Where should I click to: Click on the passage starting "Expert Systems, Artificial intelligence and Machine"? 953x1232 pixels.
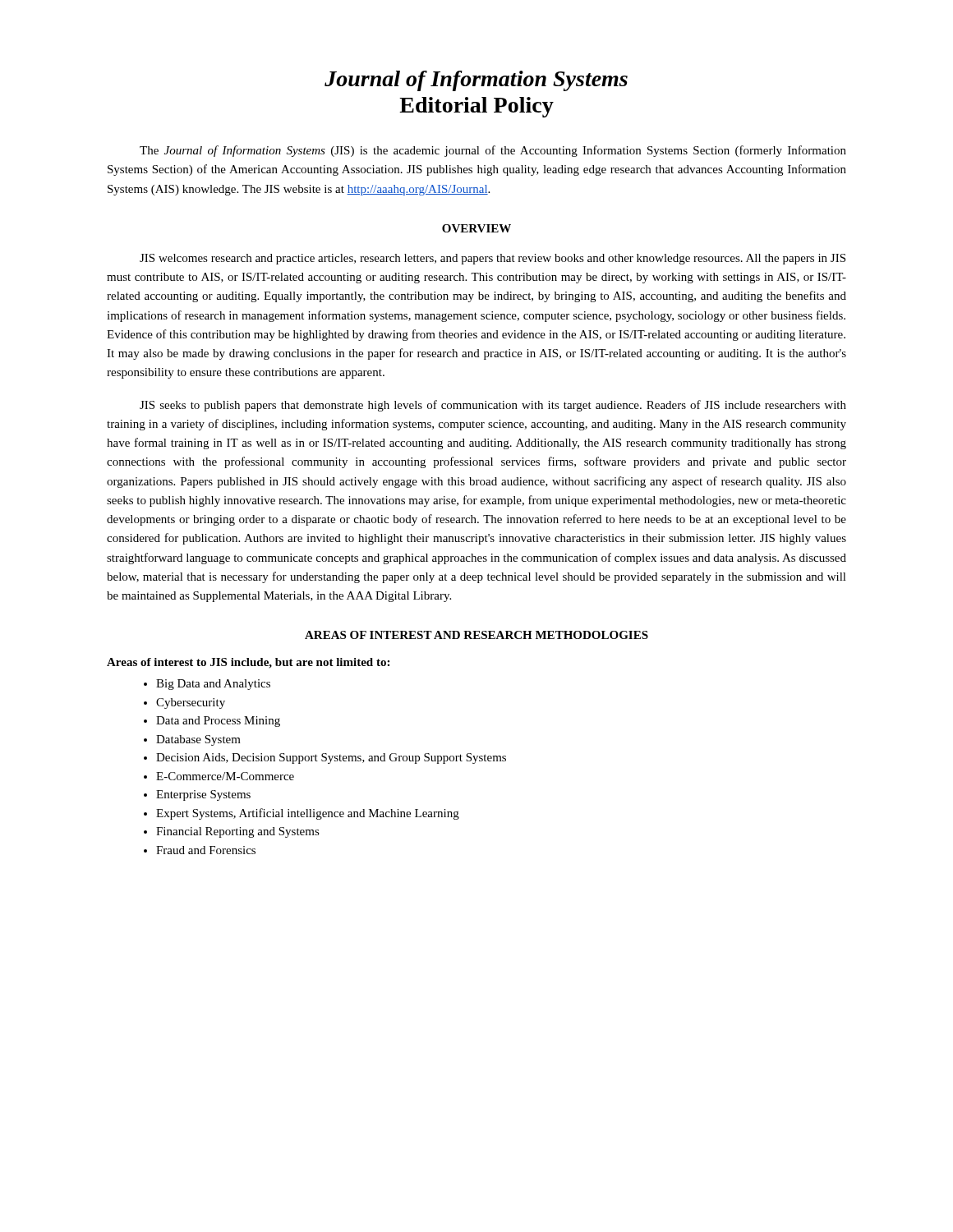tap(308, 813)
